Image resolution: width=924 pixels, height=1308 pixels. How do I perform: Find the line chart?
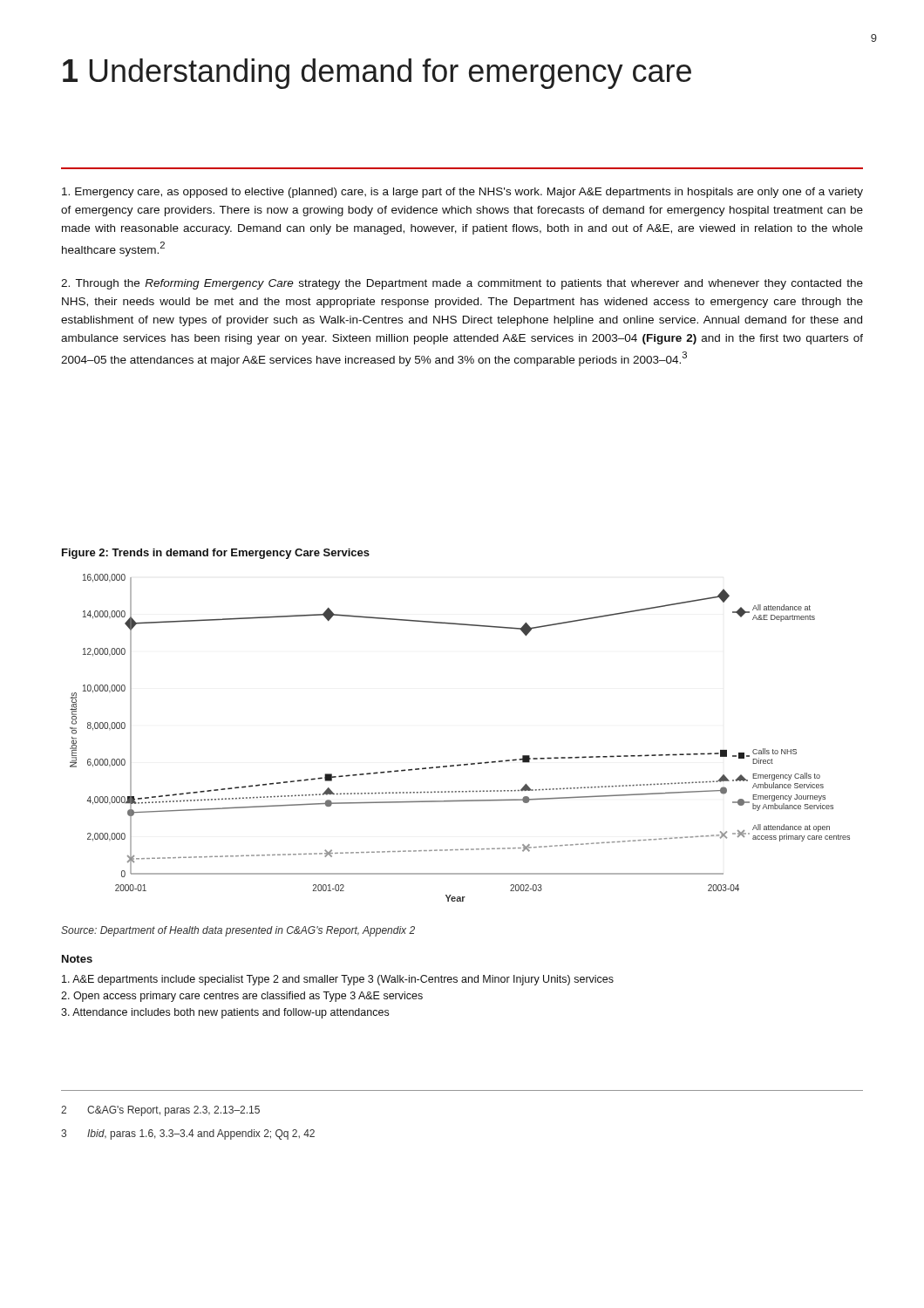pyautogui.click(x=462, y=740)
